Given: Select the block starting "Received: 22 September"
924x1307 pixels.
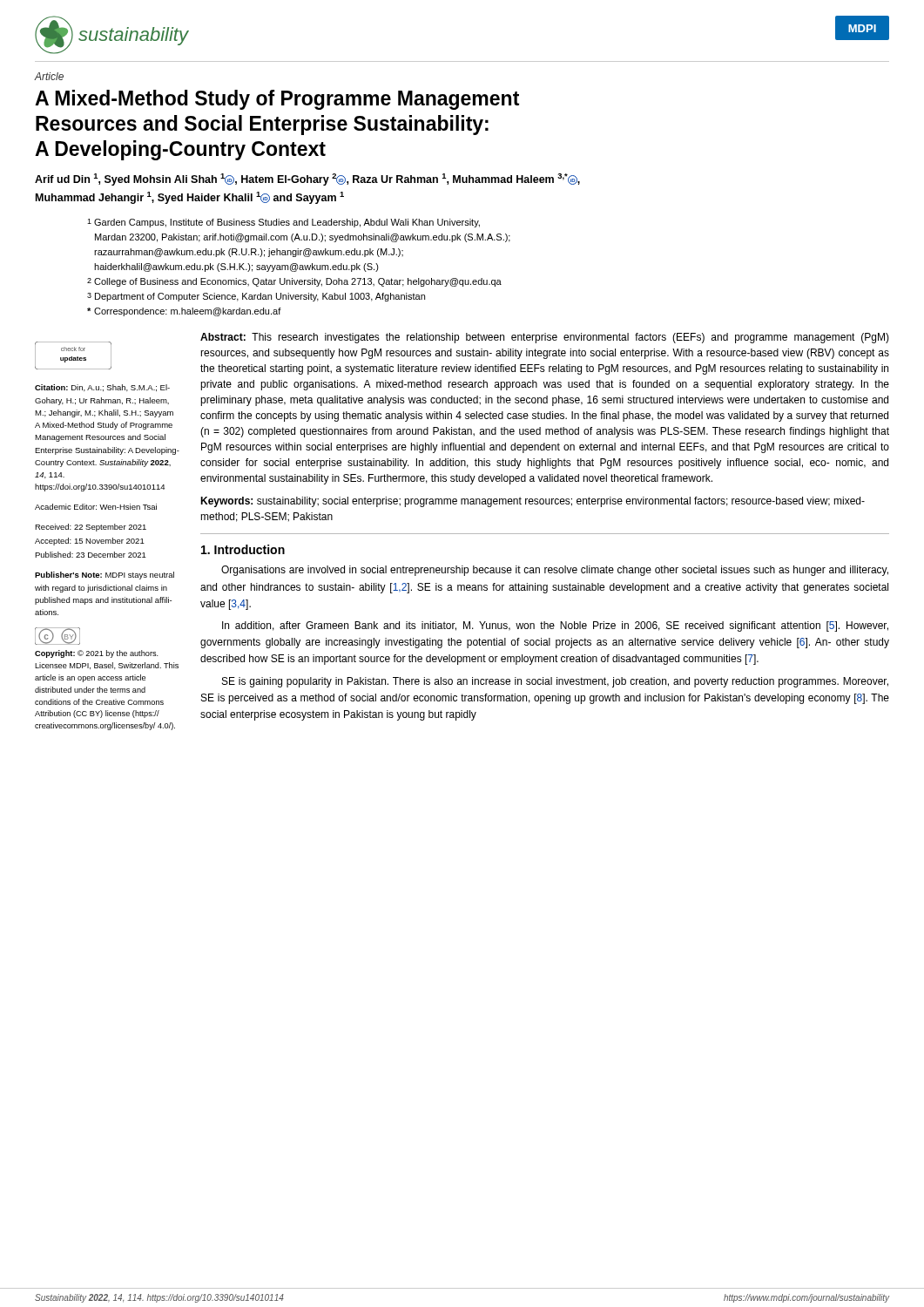Looking at the screenshot, I should tap(91, 541).
